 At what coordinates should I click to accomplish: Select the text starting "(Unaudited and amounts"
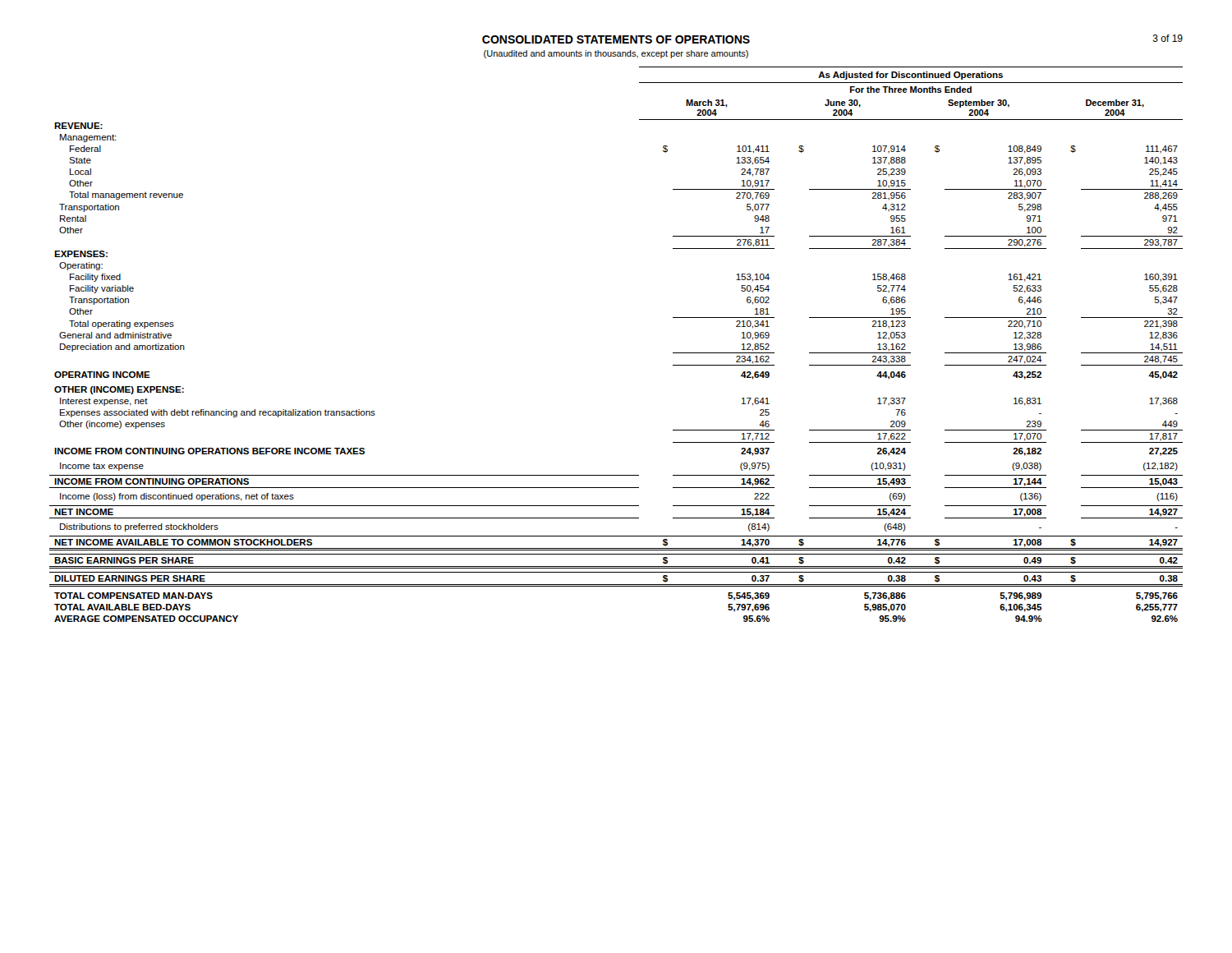(x=616, y=53)
